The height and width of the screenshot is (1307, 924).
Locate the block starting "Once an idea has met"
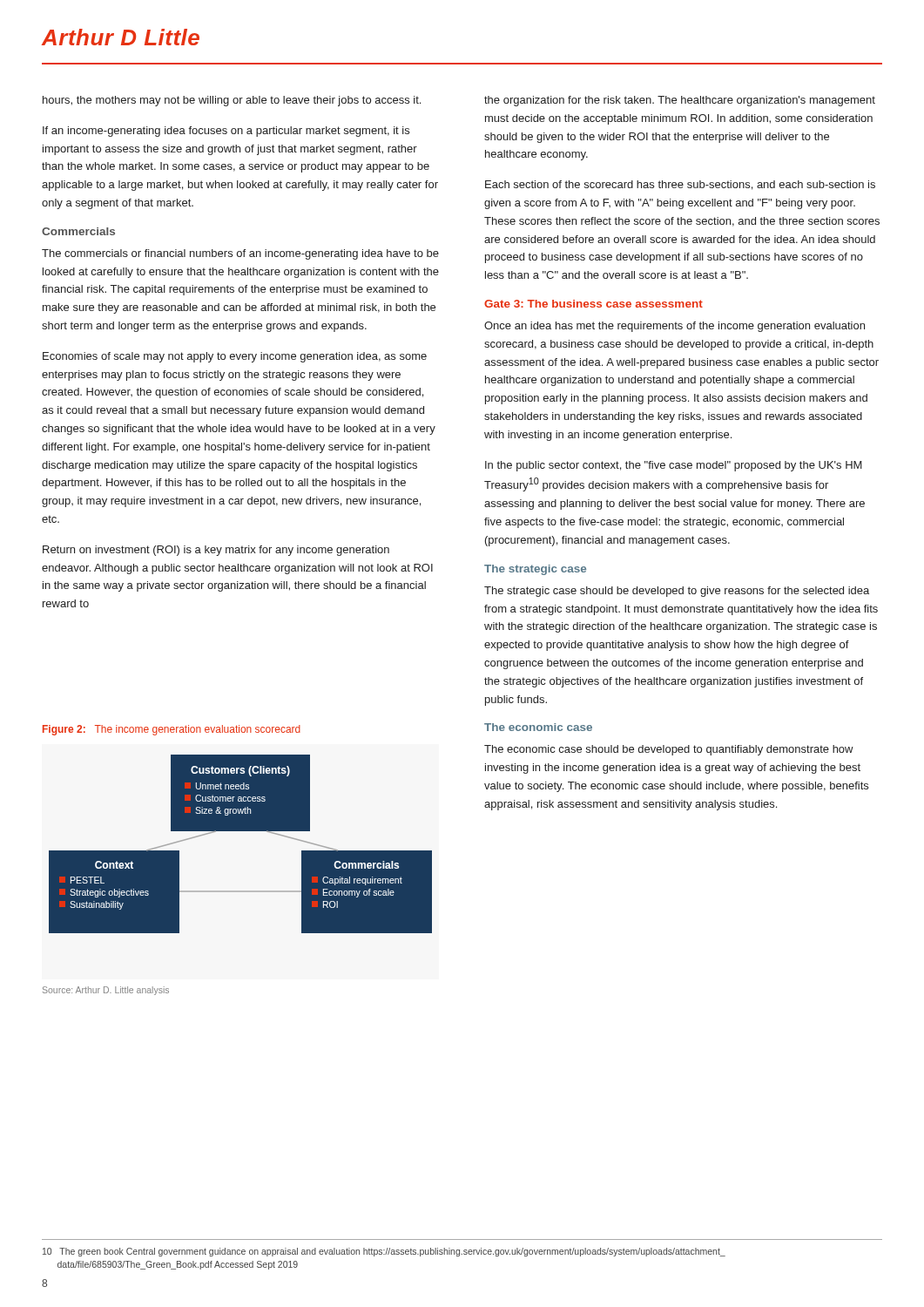[681, 380]
